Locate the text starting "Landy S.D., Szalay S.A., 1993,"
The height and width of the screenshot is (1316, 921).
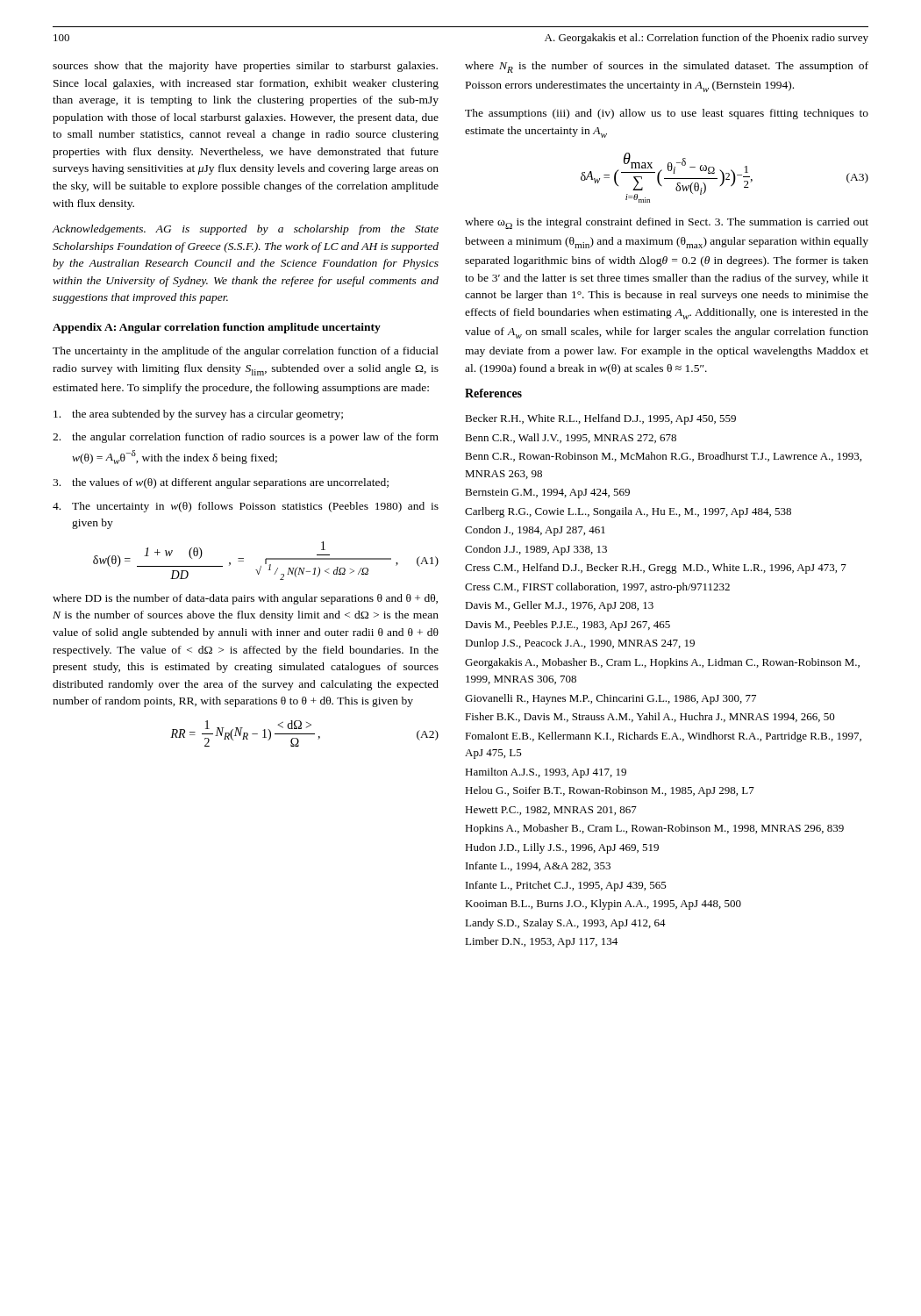[x=667, y=923]
